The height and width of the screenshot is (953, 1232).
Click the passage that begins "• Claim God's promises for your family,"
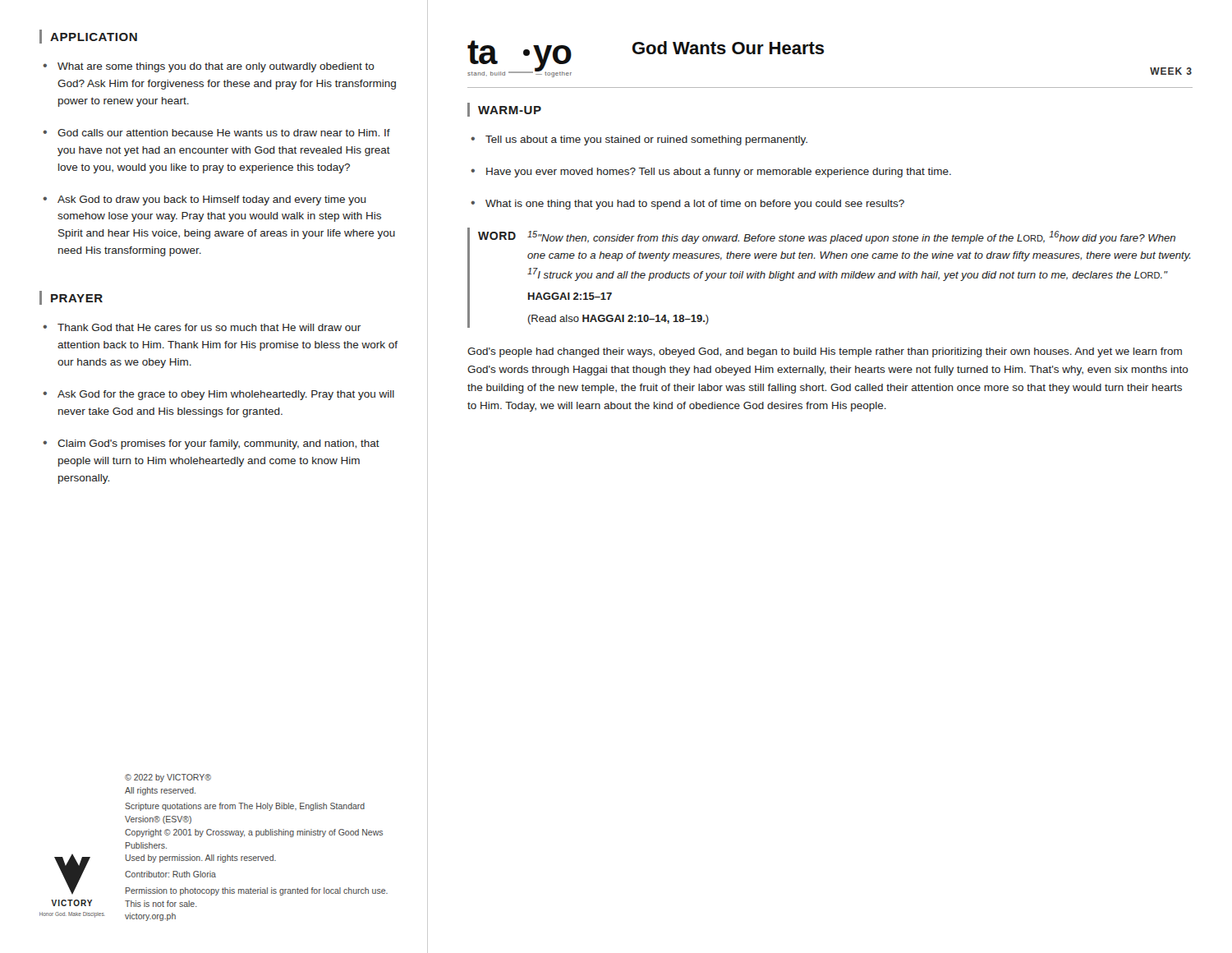220,461
